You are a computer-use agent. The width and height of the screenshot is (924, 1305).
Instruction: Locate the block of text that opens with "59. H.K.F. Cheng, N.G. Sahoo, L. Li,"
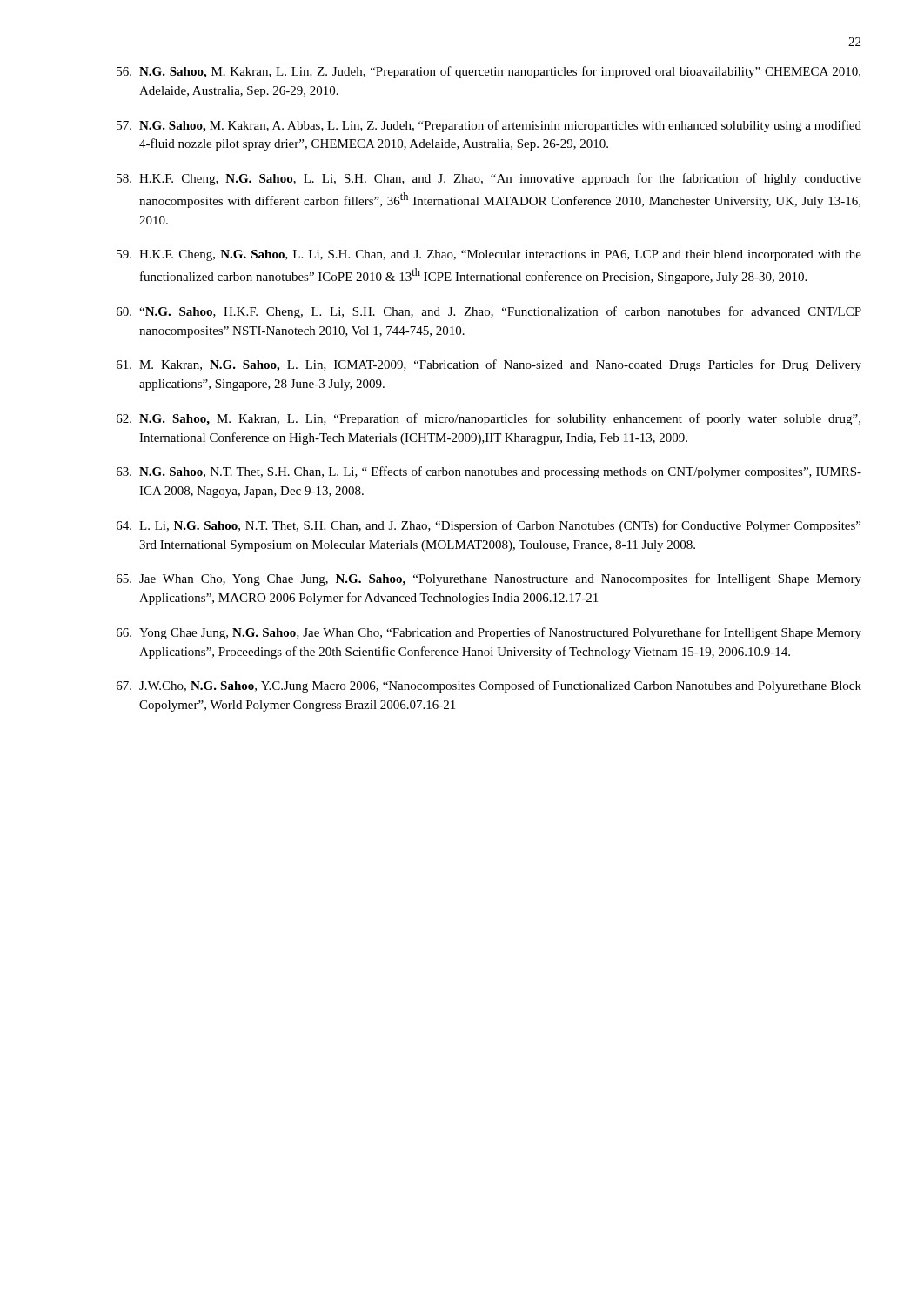(474, 266)
